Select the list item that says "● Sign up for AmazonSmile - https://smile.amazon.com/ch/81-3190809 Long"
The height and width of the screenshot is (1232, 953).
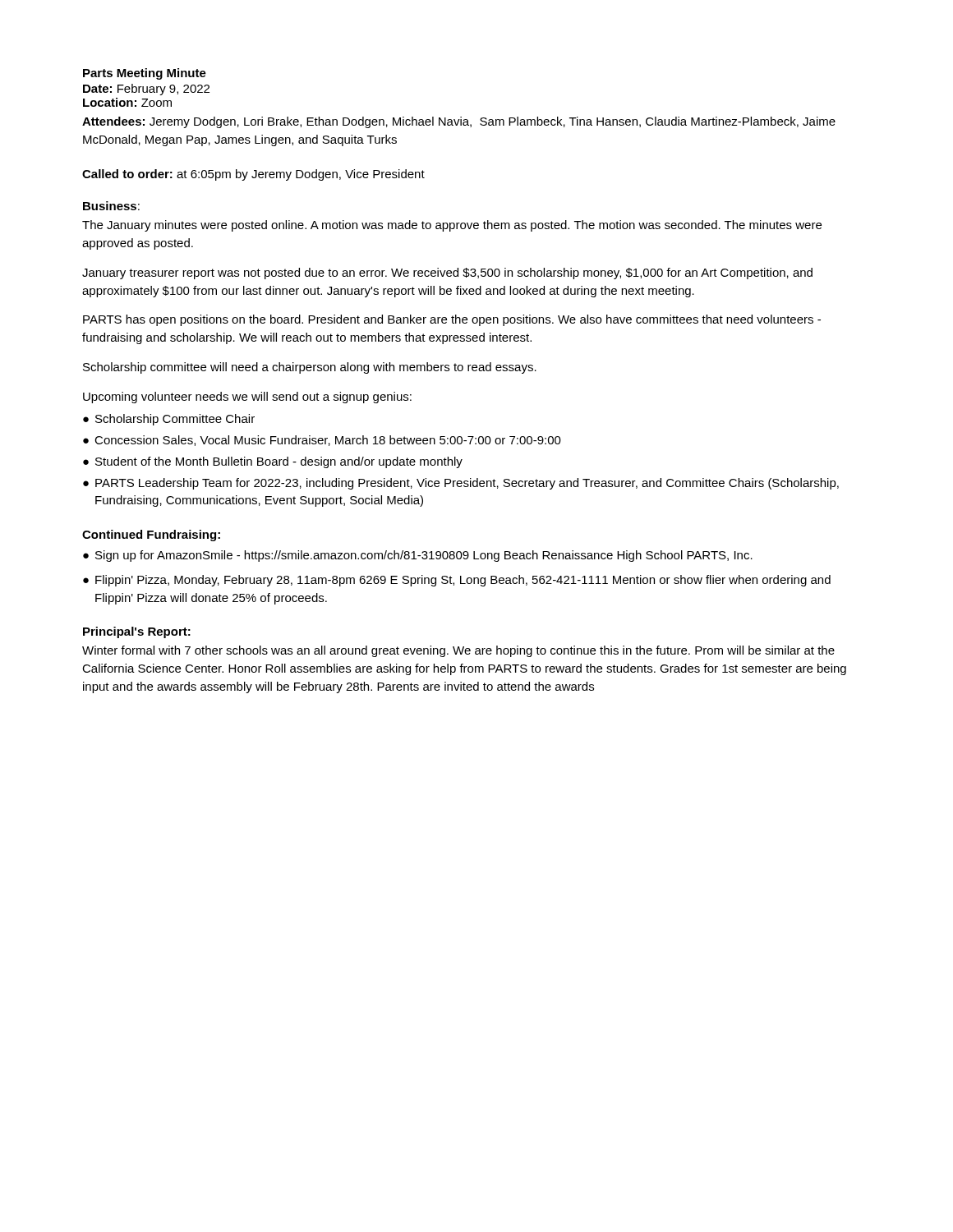pyautogui.click(x=418, y=555)
